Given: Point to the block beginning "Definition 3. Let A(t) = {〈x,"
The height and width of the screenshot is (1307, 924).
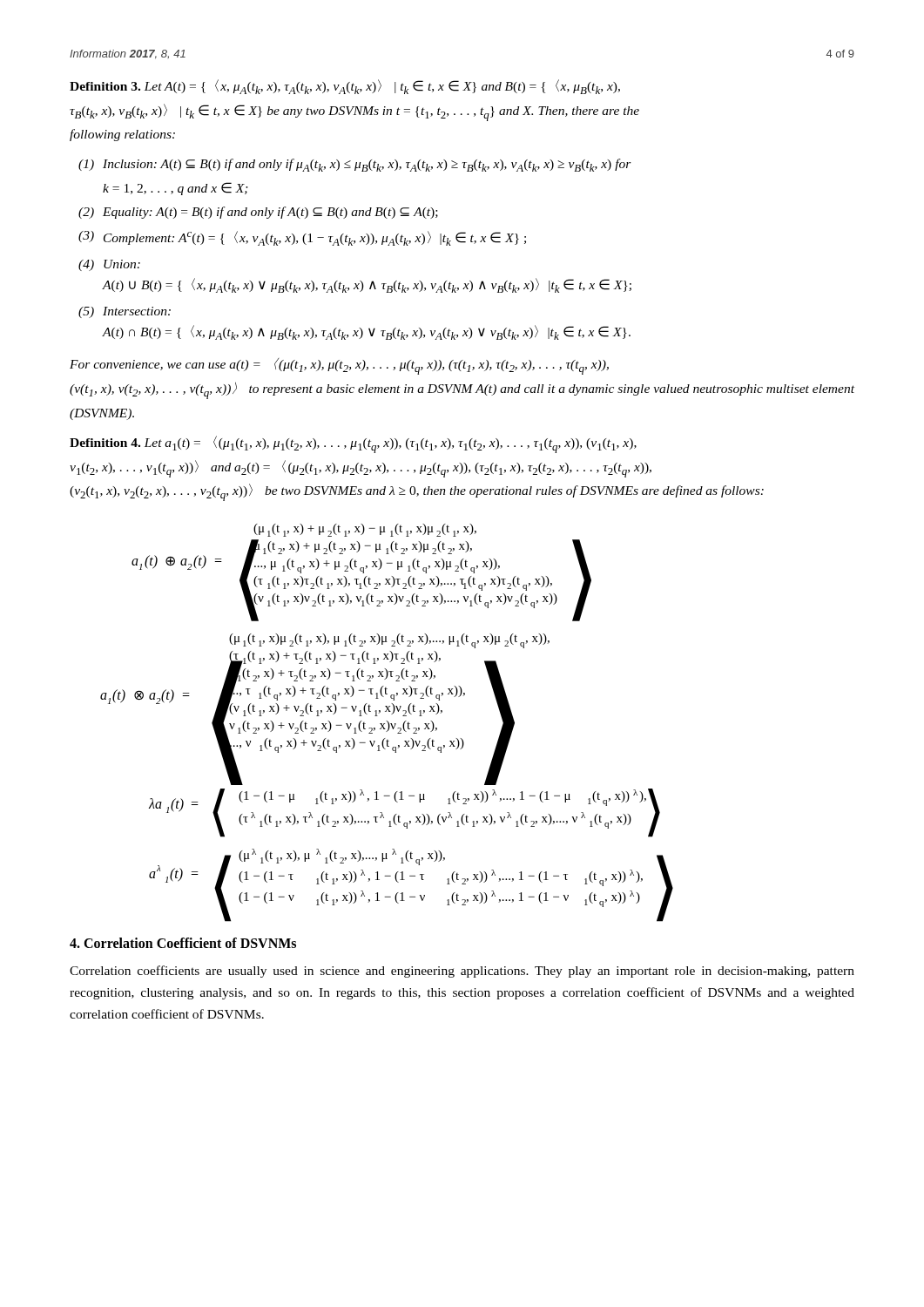Looking at the screenshot, I should point(355,110).
